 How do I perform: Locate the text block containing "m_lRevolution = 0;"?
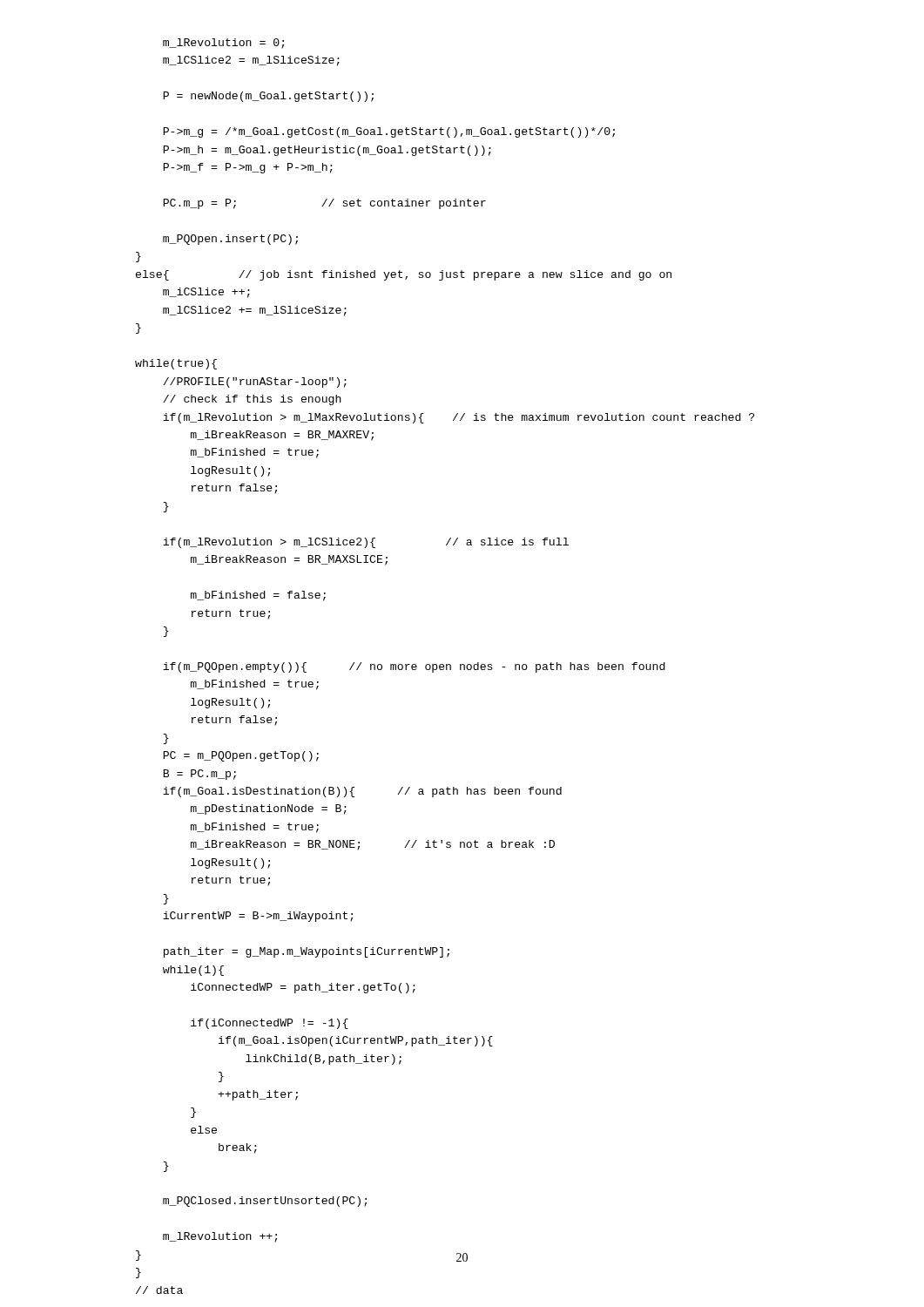click(445, 667)
